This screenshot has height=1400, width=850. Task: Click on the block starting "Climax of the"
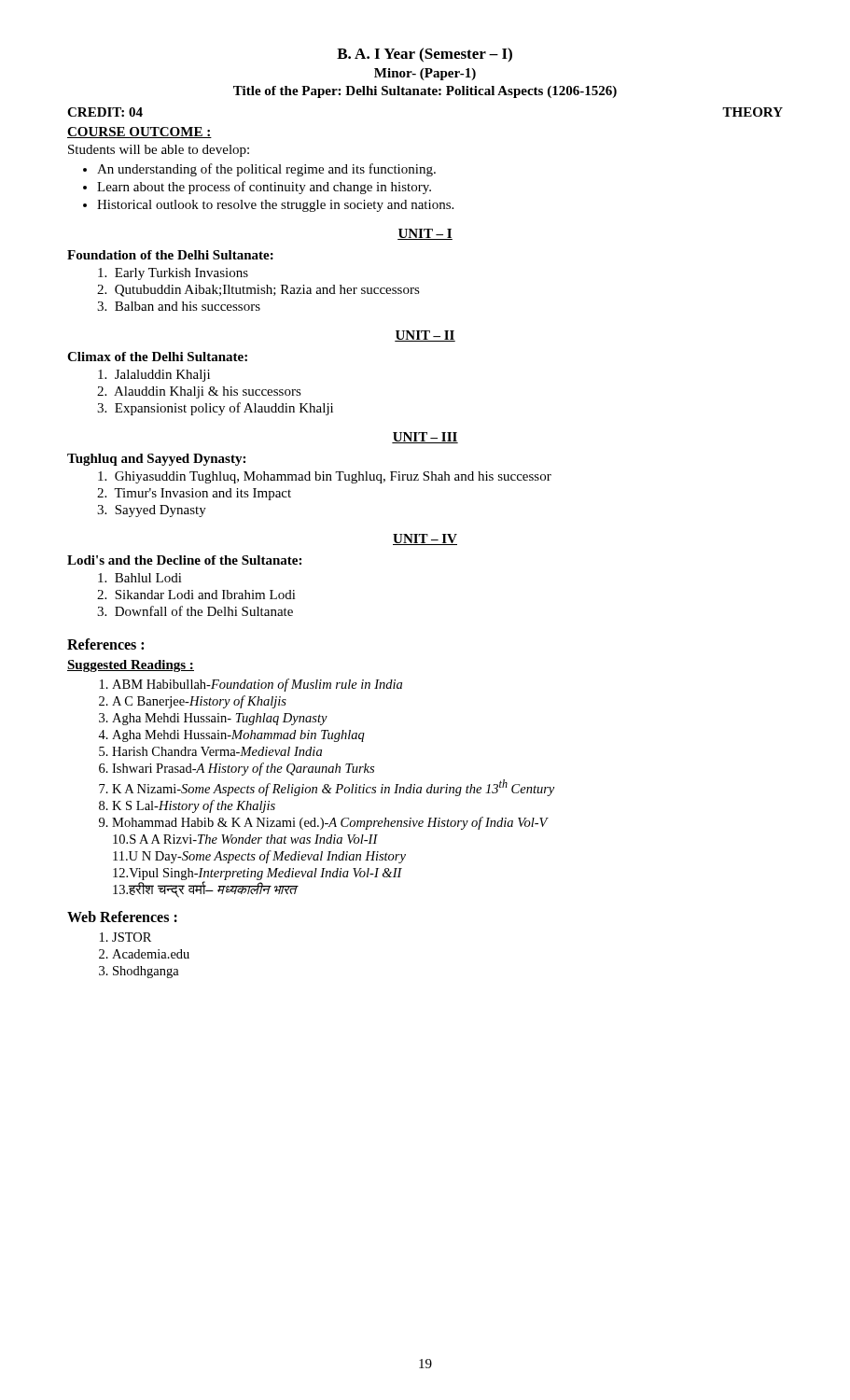(157, 357)
